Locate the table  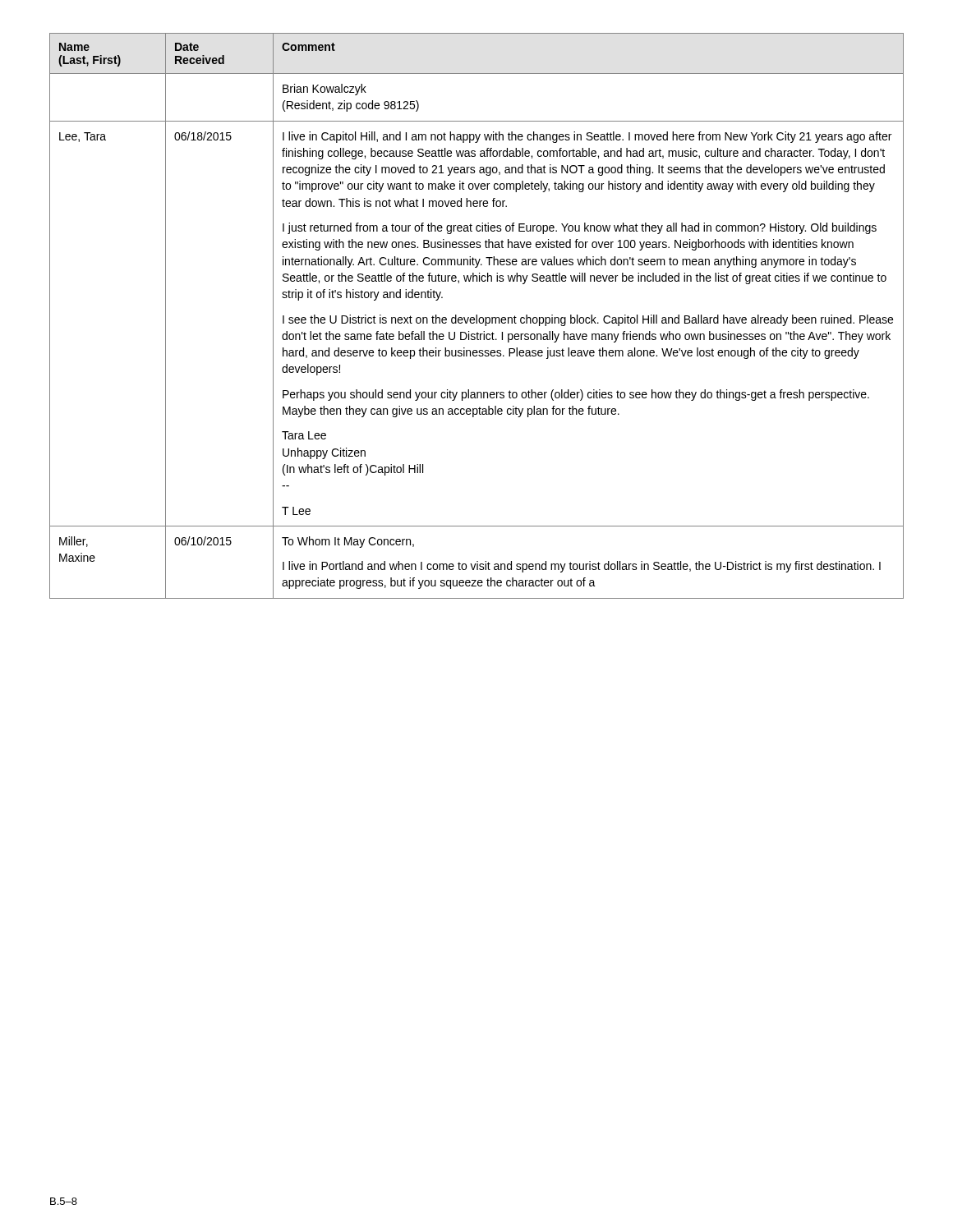tap(476, 316)
